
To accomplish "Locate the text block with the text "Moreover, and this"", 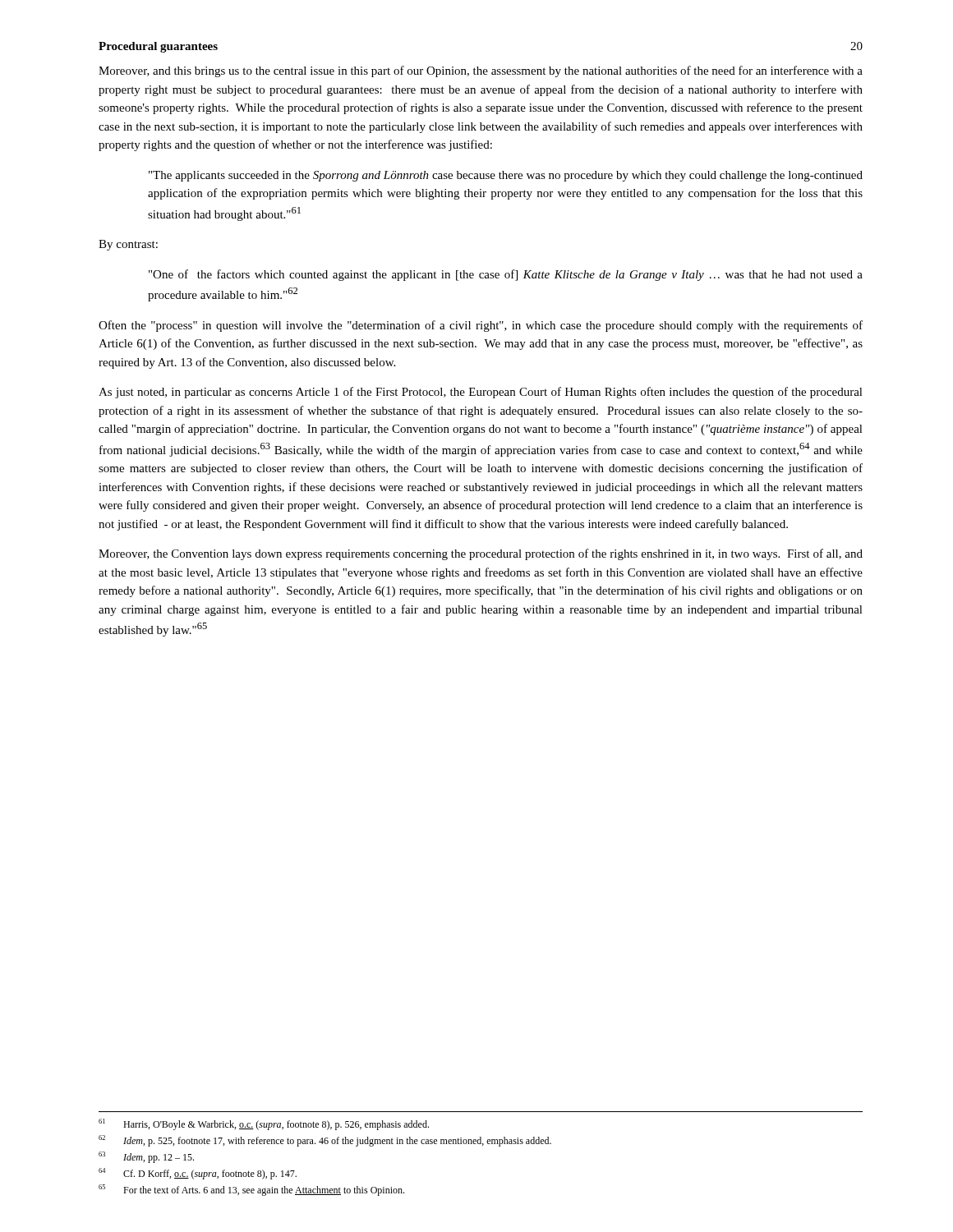I will pos(481,108).
